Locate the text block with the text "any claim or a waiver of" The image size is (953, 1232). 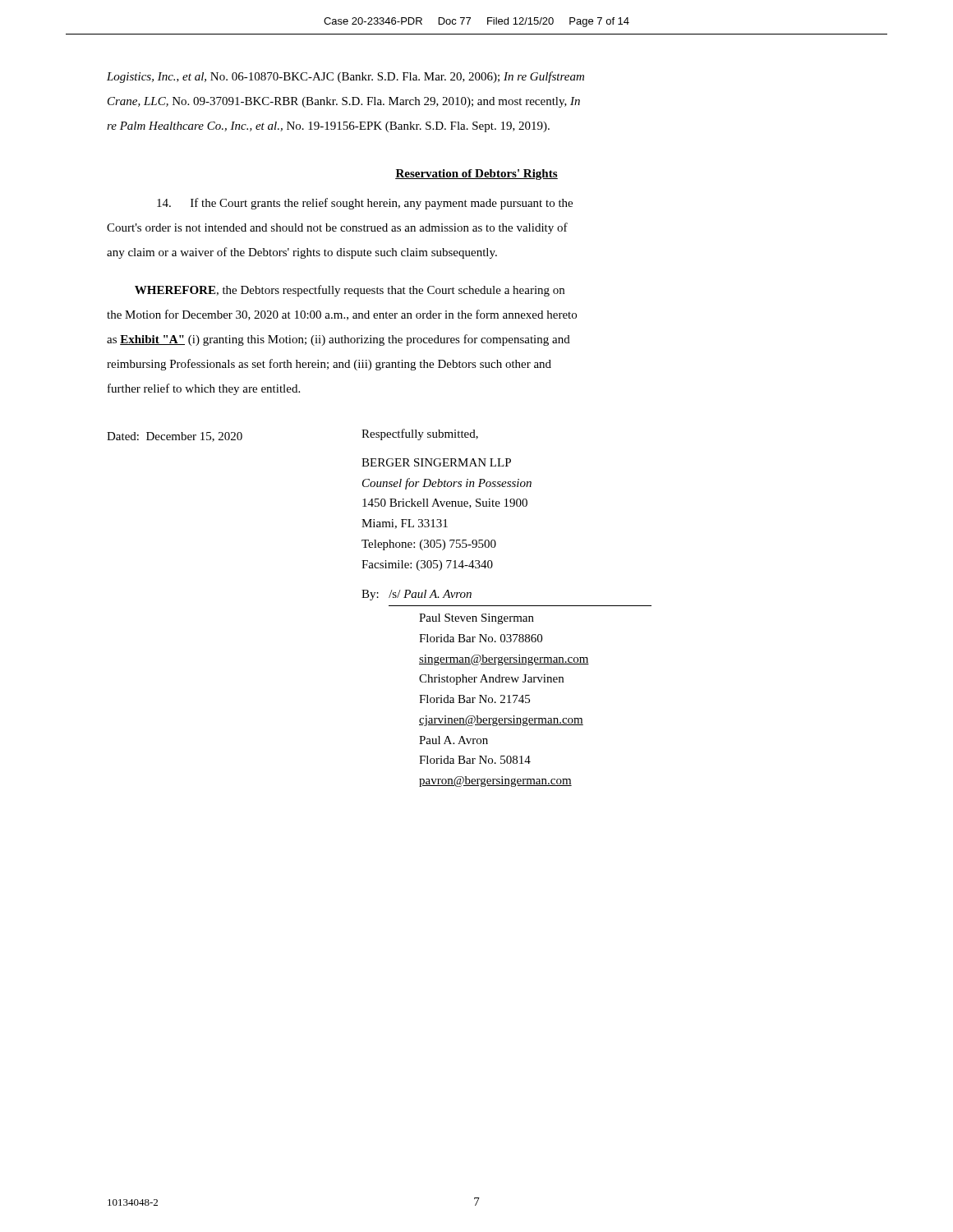[x=302, y=252]
